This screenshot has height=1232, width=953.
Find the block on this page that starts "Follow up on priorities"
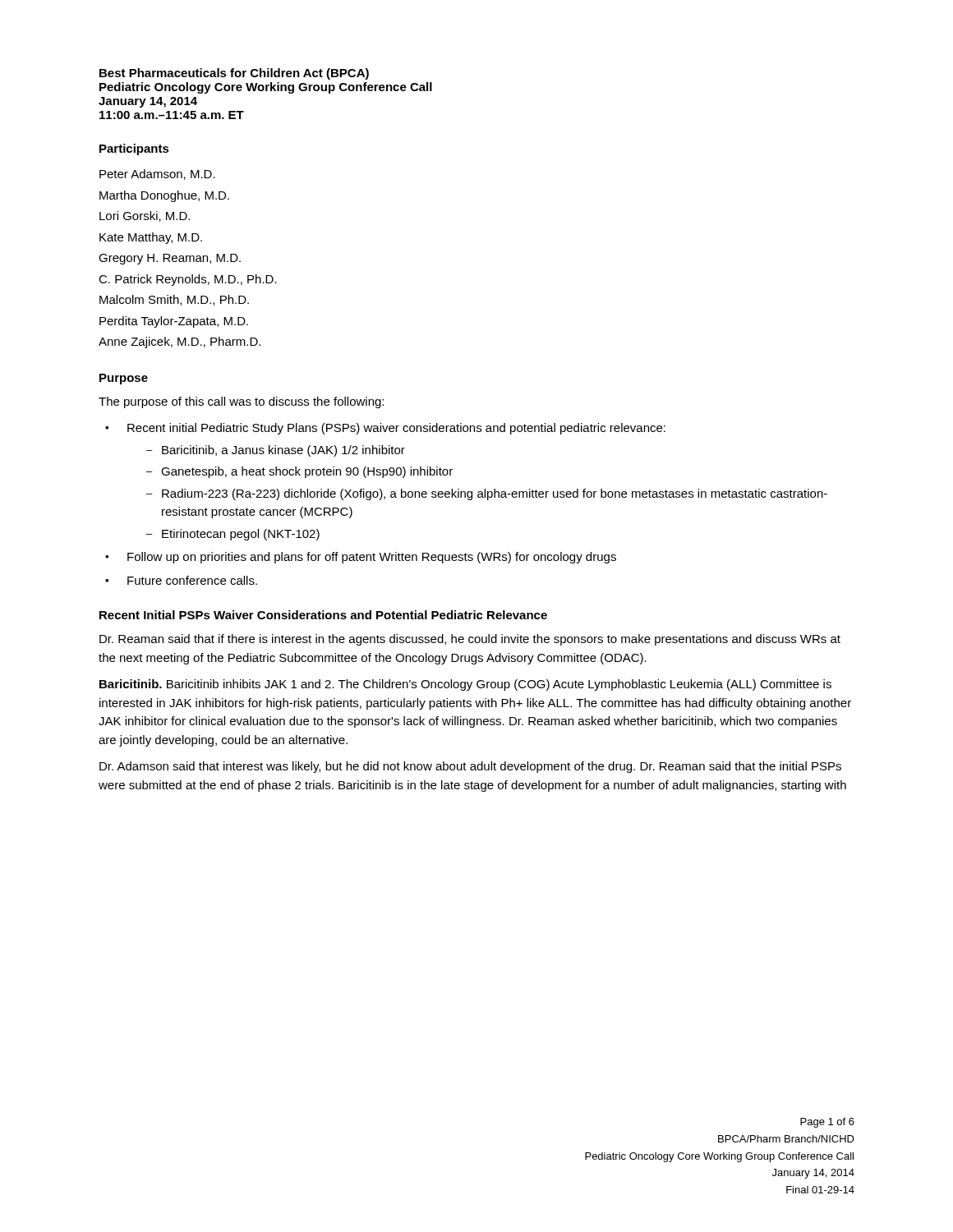pos(372,556)
